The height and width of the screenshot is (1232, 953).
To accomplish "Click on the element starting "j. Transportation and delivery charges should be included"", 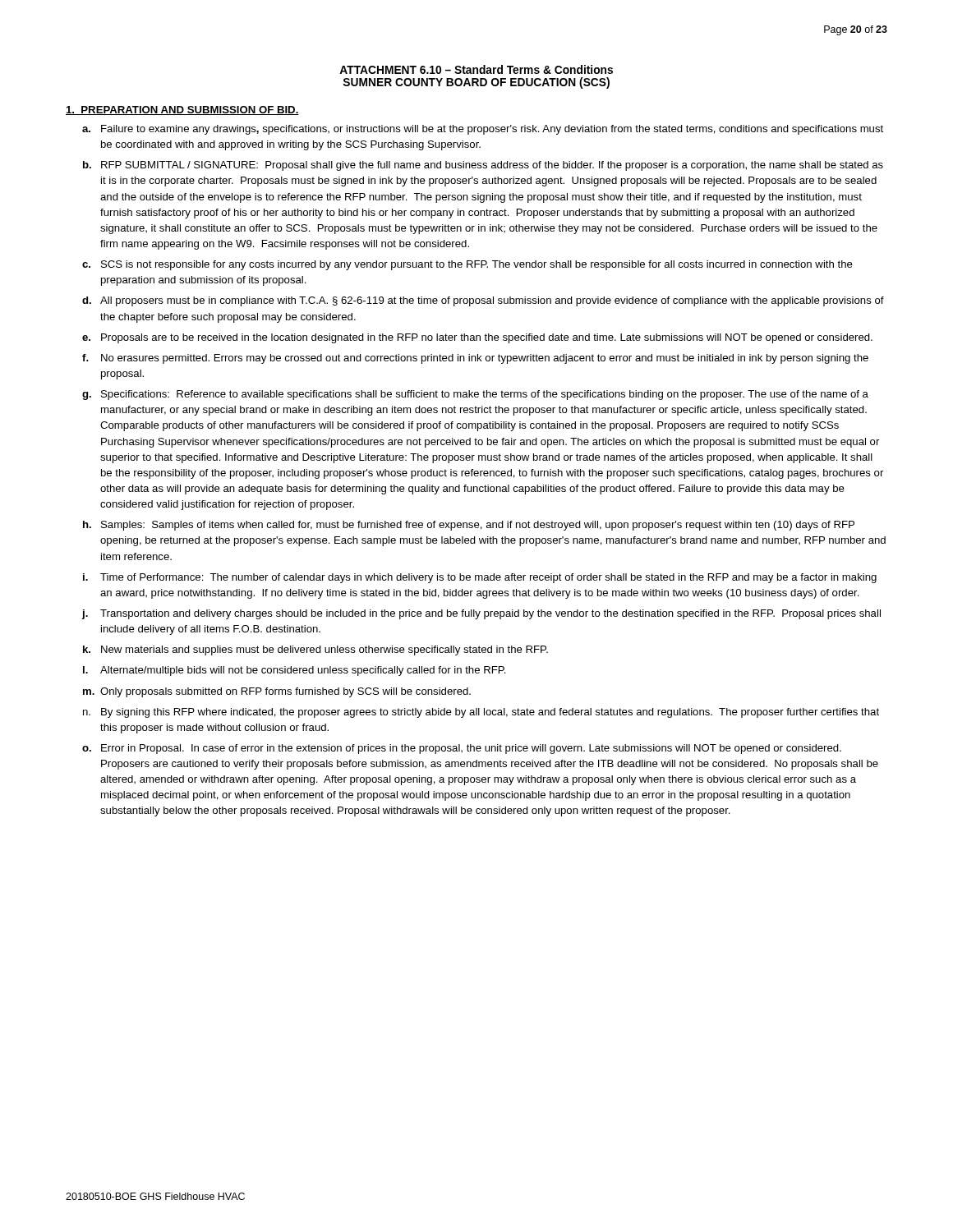I will point(485,621).
